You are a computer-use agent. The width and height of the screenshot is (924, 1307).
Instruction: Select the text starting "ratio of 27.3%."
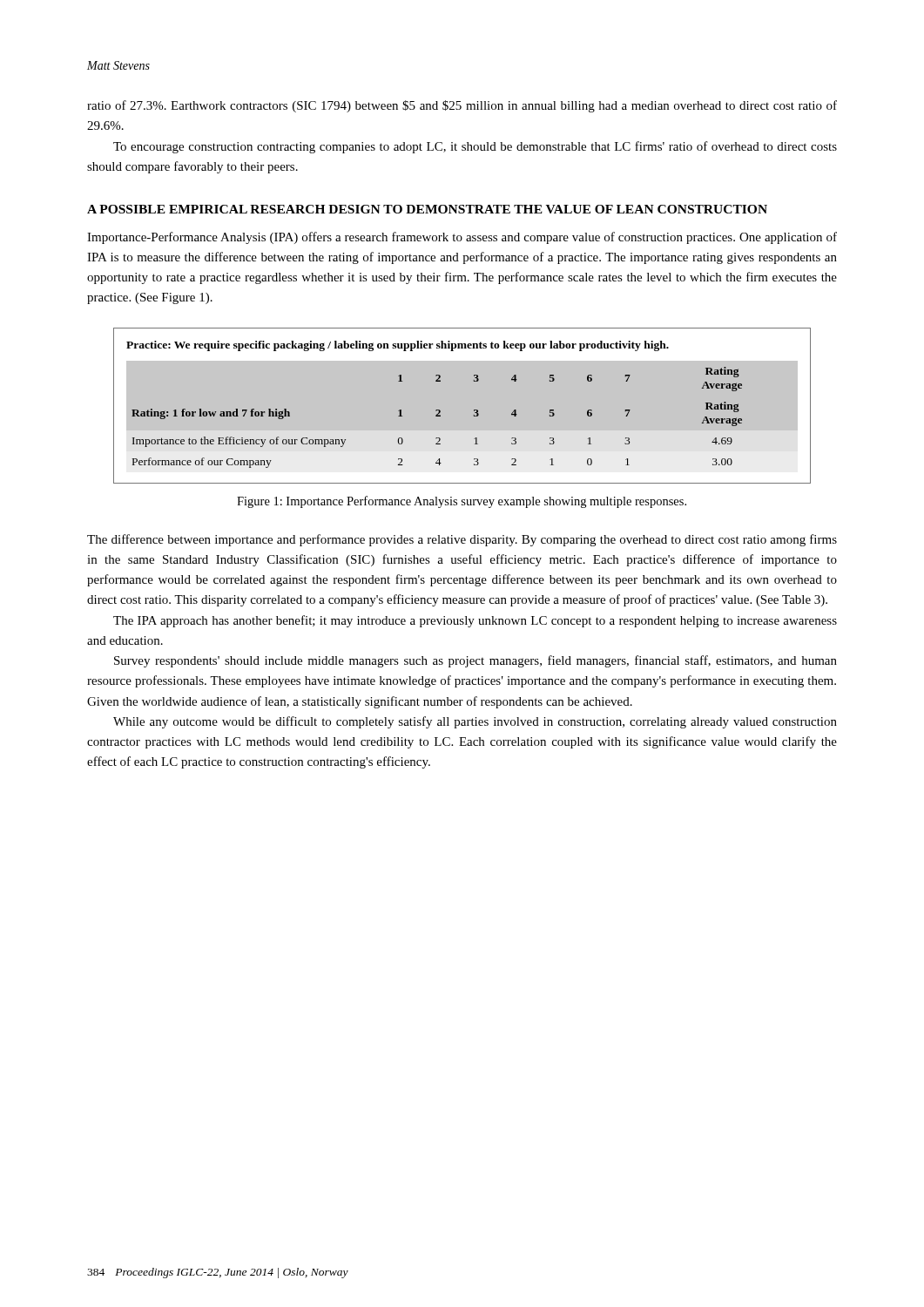tap(462, 116)
